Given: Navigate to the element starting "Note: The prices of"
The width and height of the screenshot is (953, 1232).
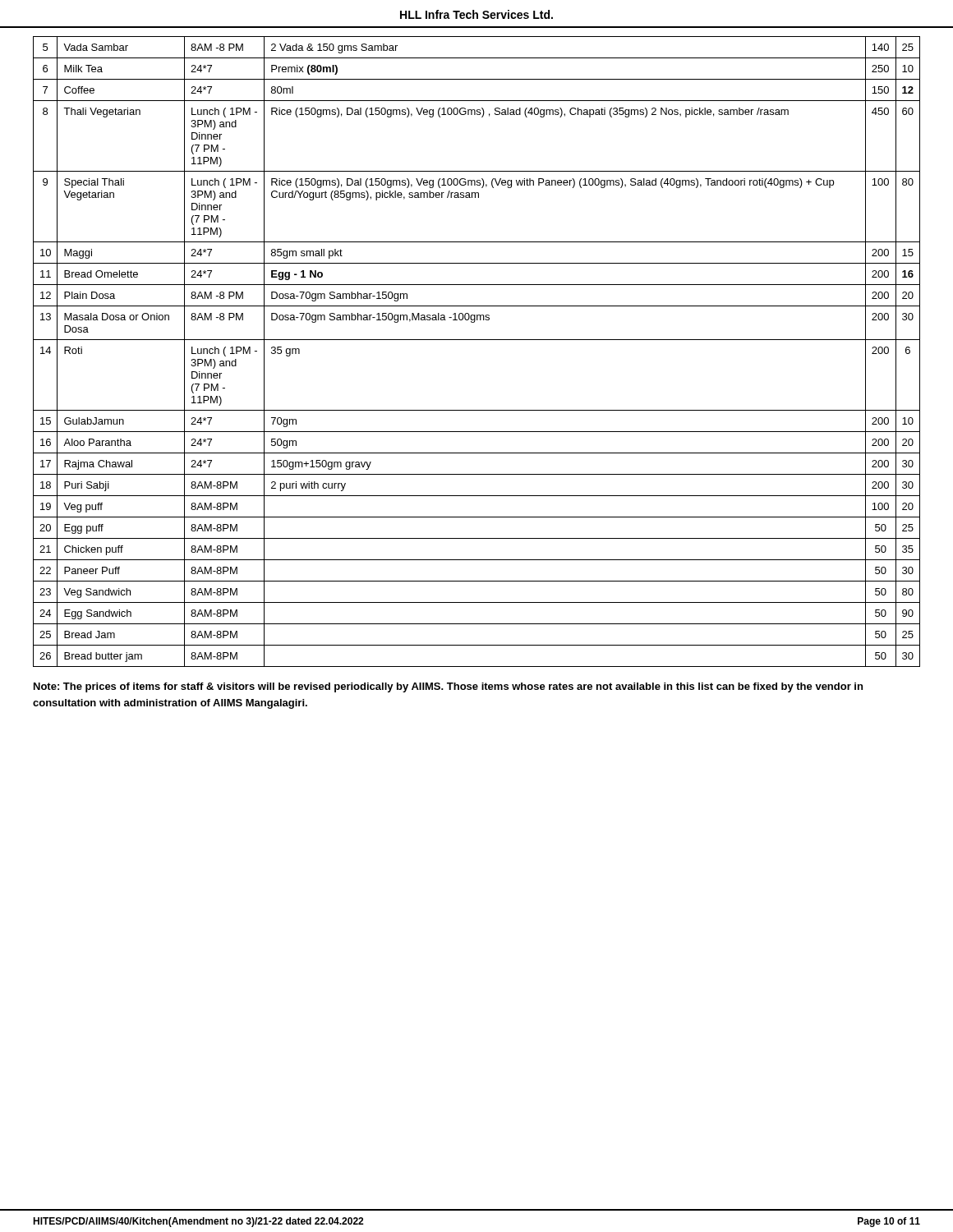Looking at the screenshot, I should click(448, 694).
